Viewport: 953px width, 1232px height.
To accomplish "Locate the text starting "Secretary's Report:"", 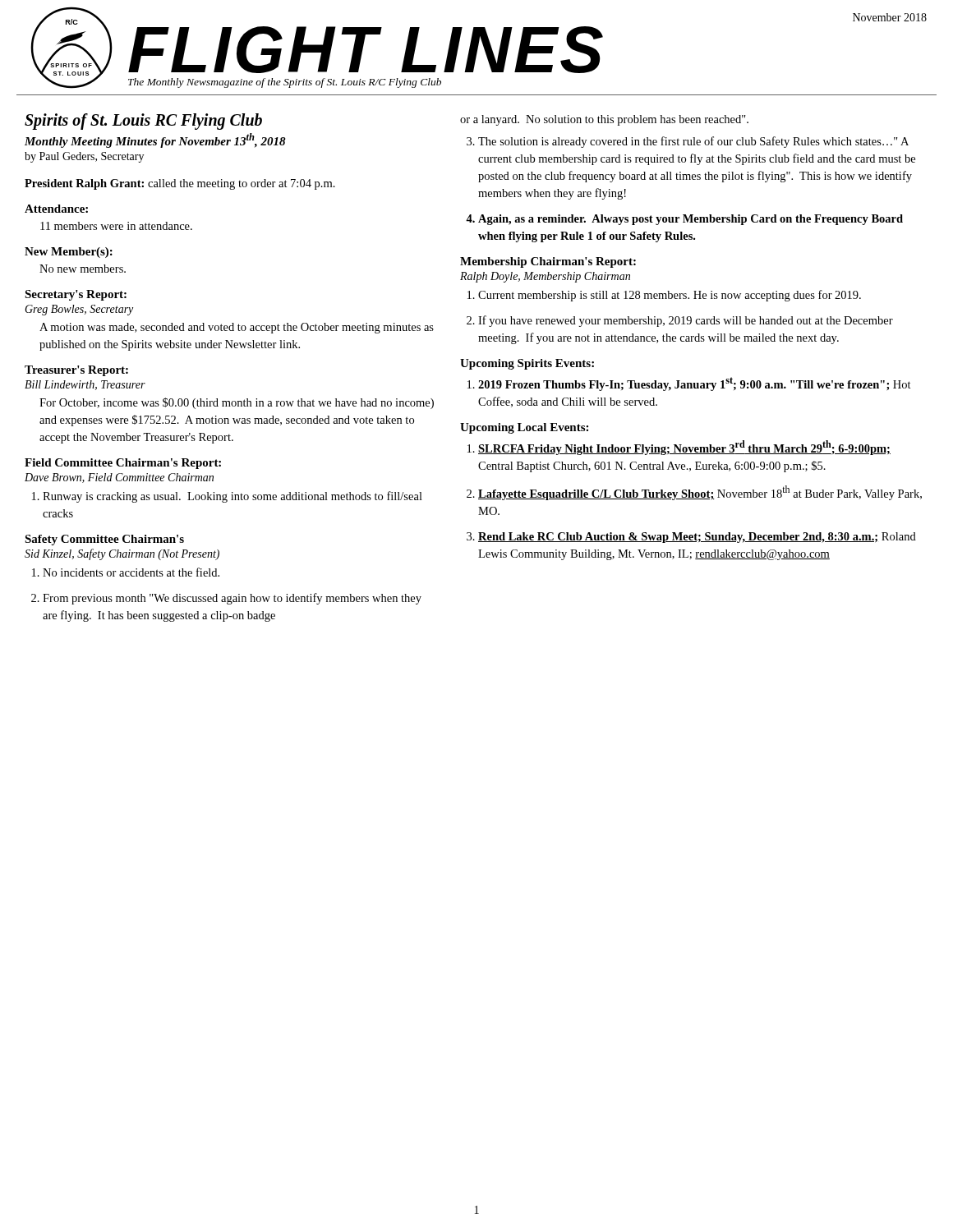I will [76, 295].
